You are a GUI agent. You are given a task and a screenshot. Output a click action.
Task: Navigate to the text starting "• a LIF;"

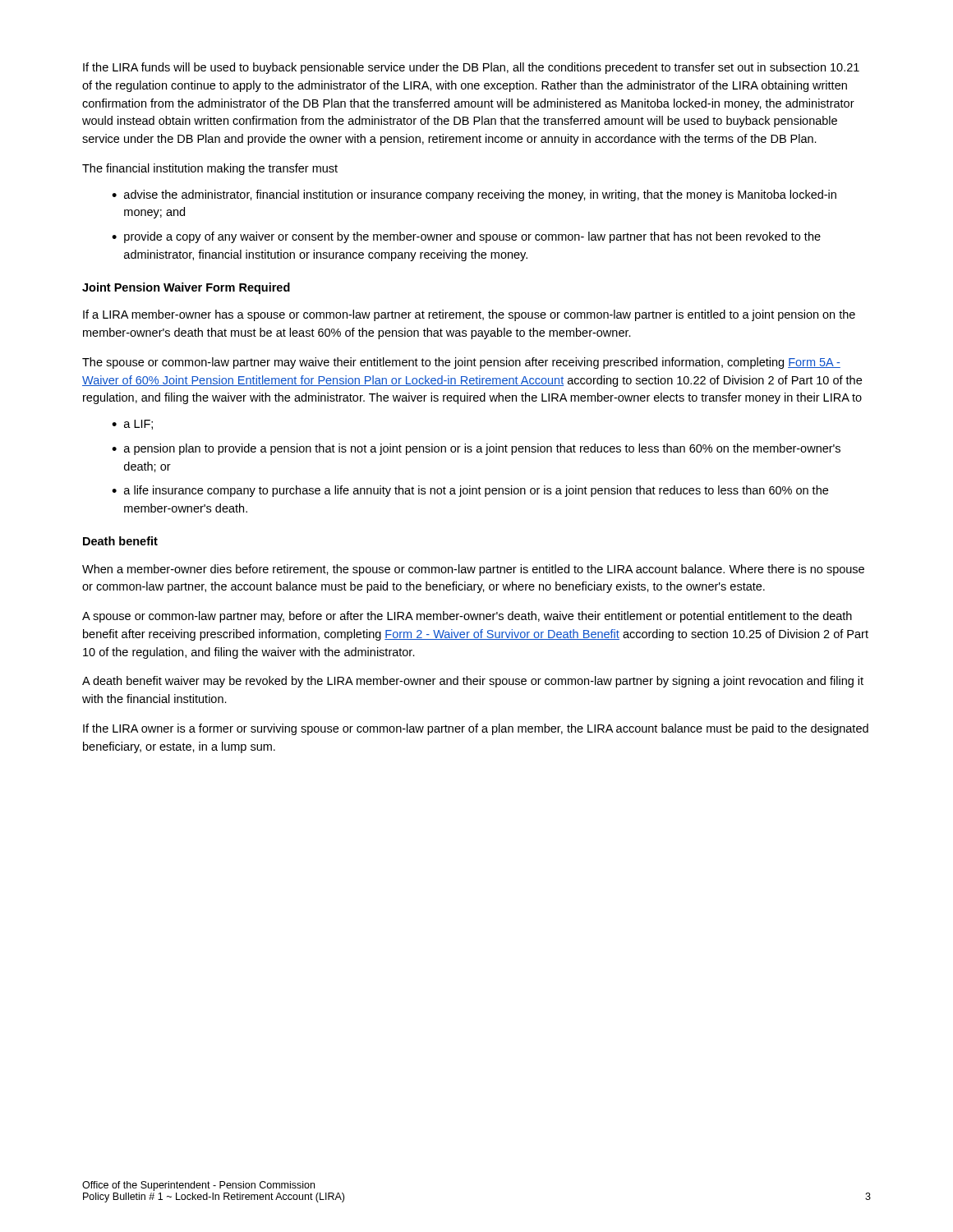tap(133, 424)
